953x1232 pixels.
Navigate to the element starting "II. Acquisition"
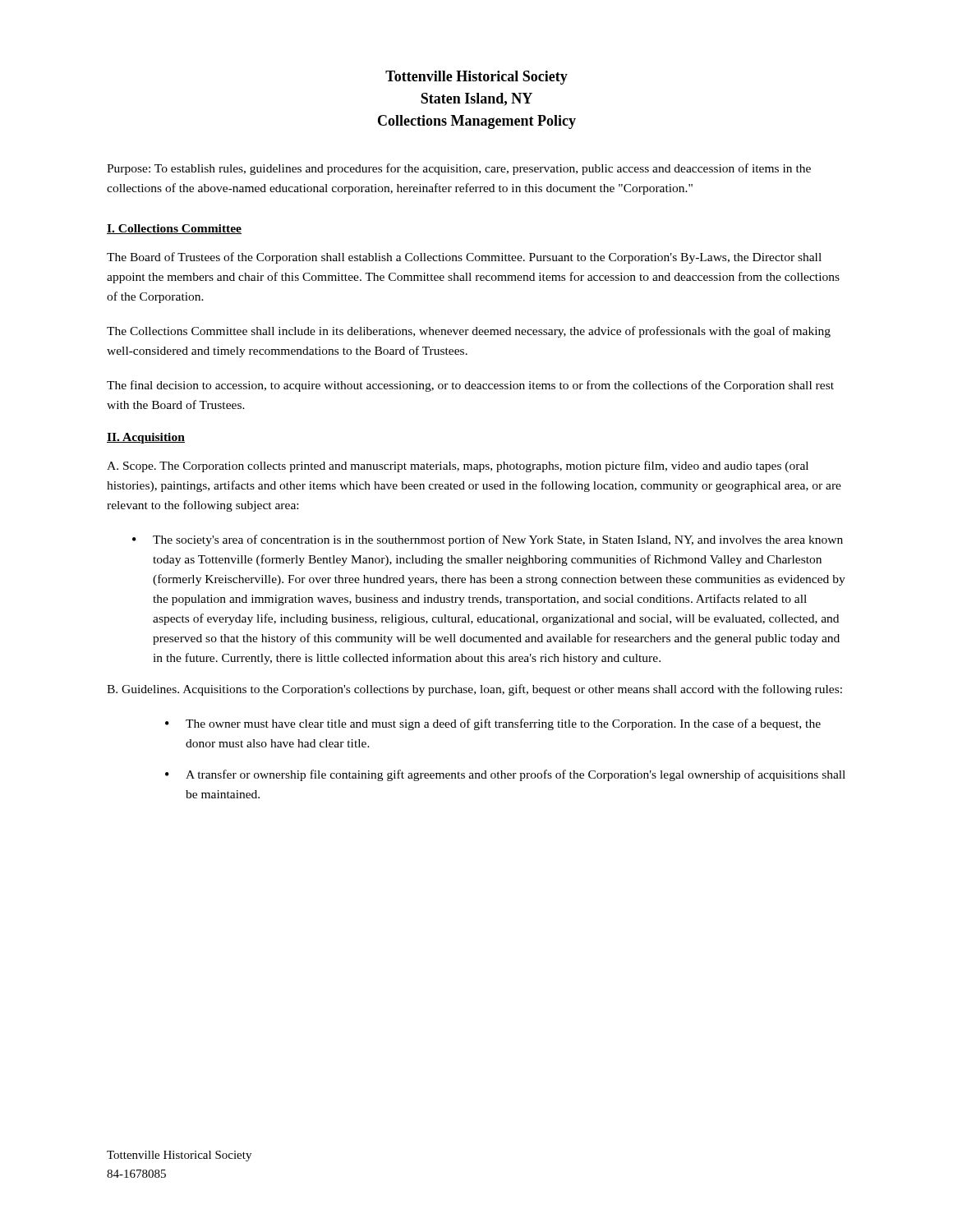pos(146,437)
